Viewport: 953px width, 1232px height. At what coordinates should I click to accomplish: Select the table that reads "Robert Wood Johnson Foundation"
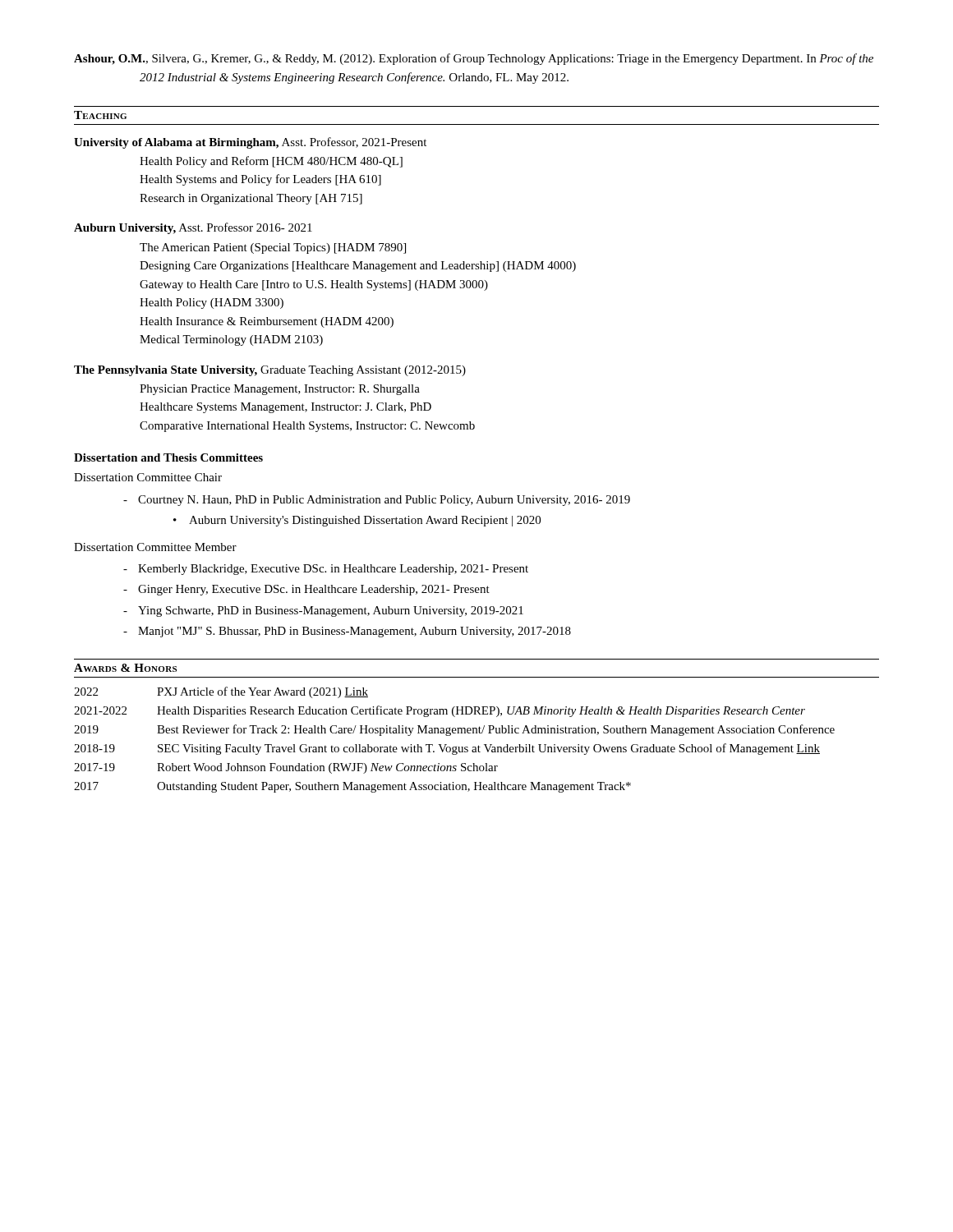coord(476,739)
